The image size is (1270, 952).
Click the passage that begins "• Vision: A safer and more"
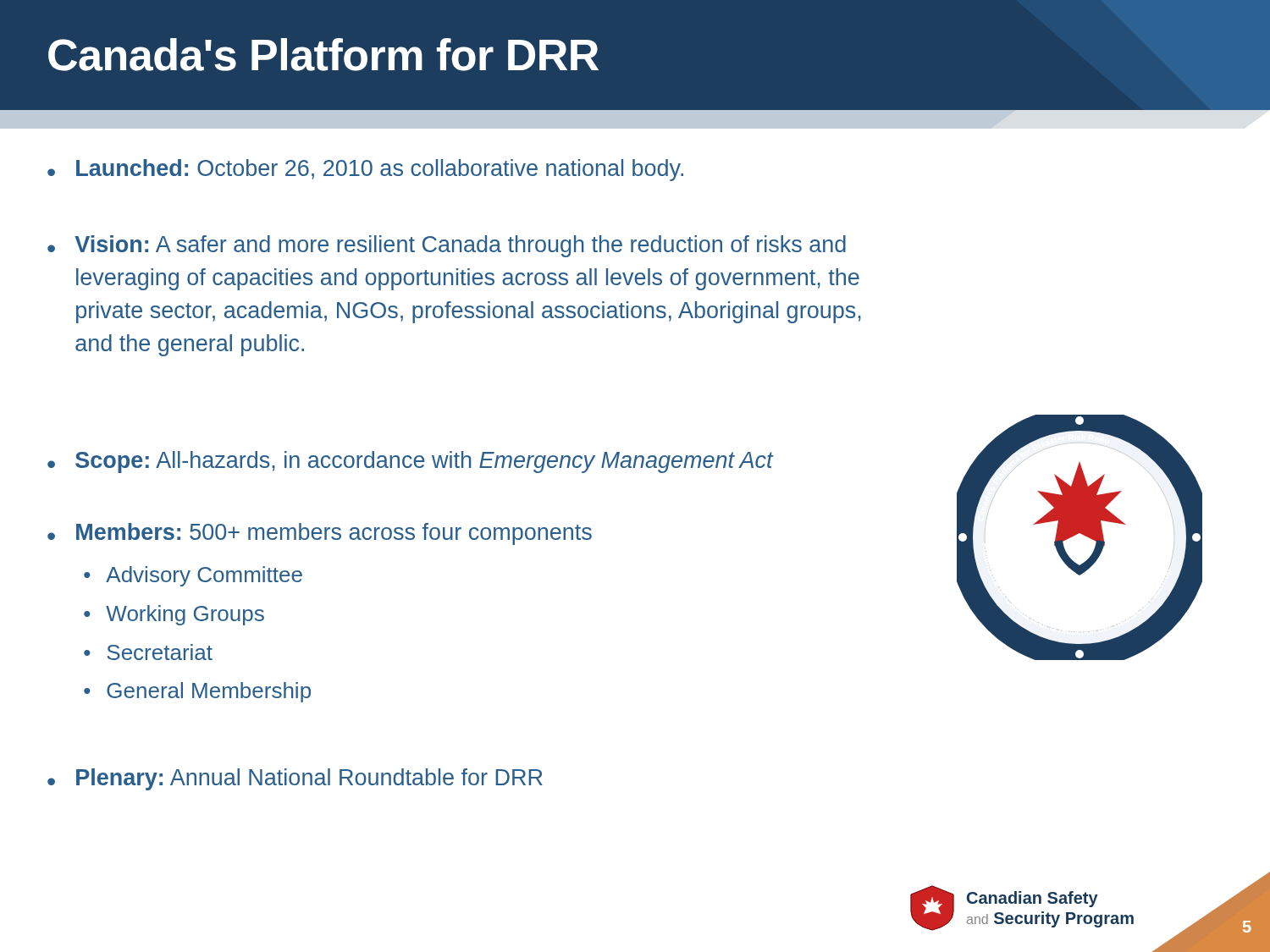457,295
